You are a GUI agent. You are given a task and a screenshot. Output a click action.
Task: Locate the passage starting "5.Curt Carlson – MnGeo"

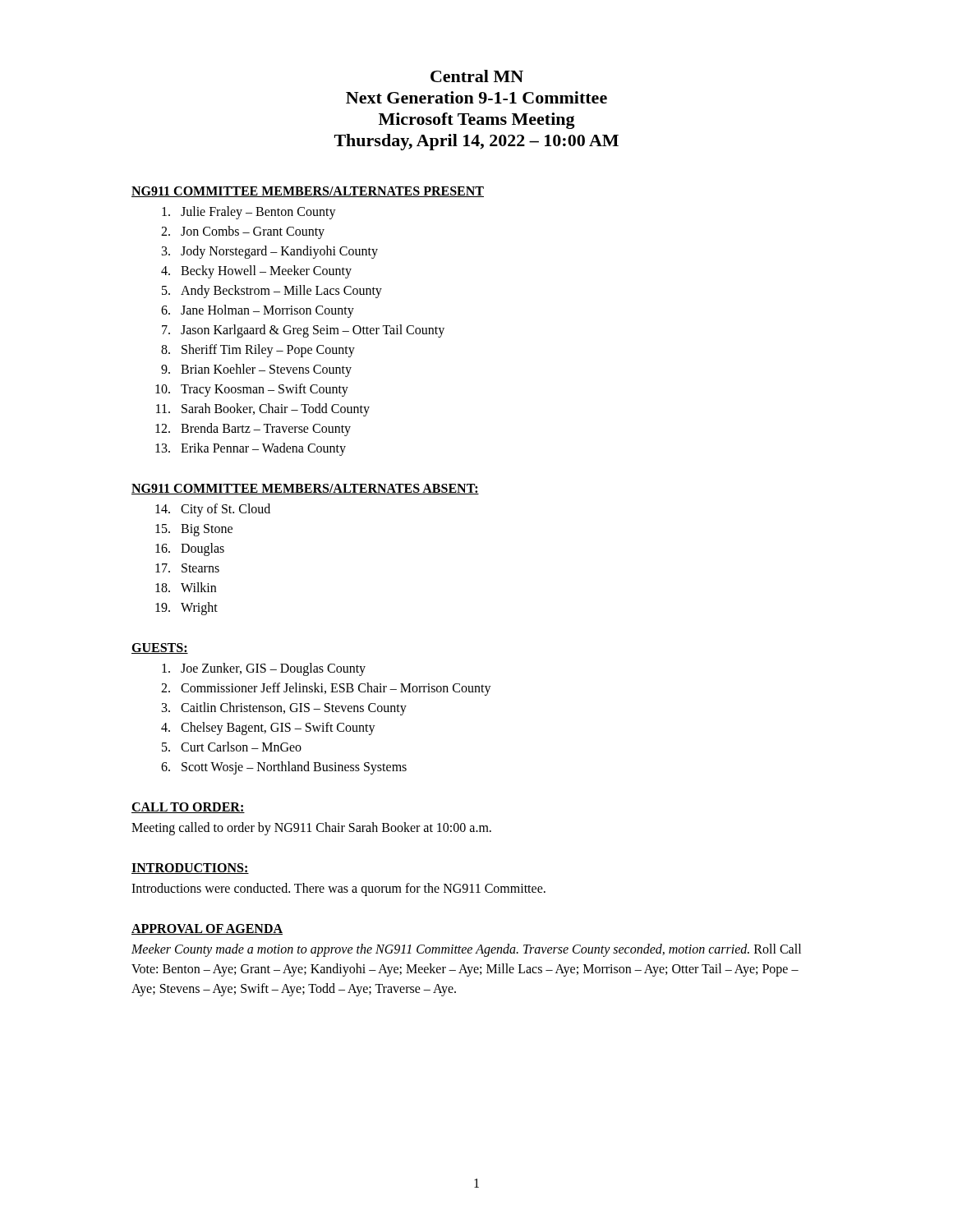(232, 747)
